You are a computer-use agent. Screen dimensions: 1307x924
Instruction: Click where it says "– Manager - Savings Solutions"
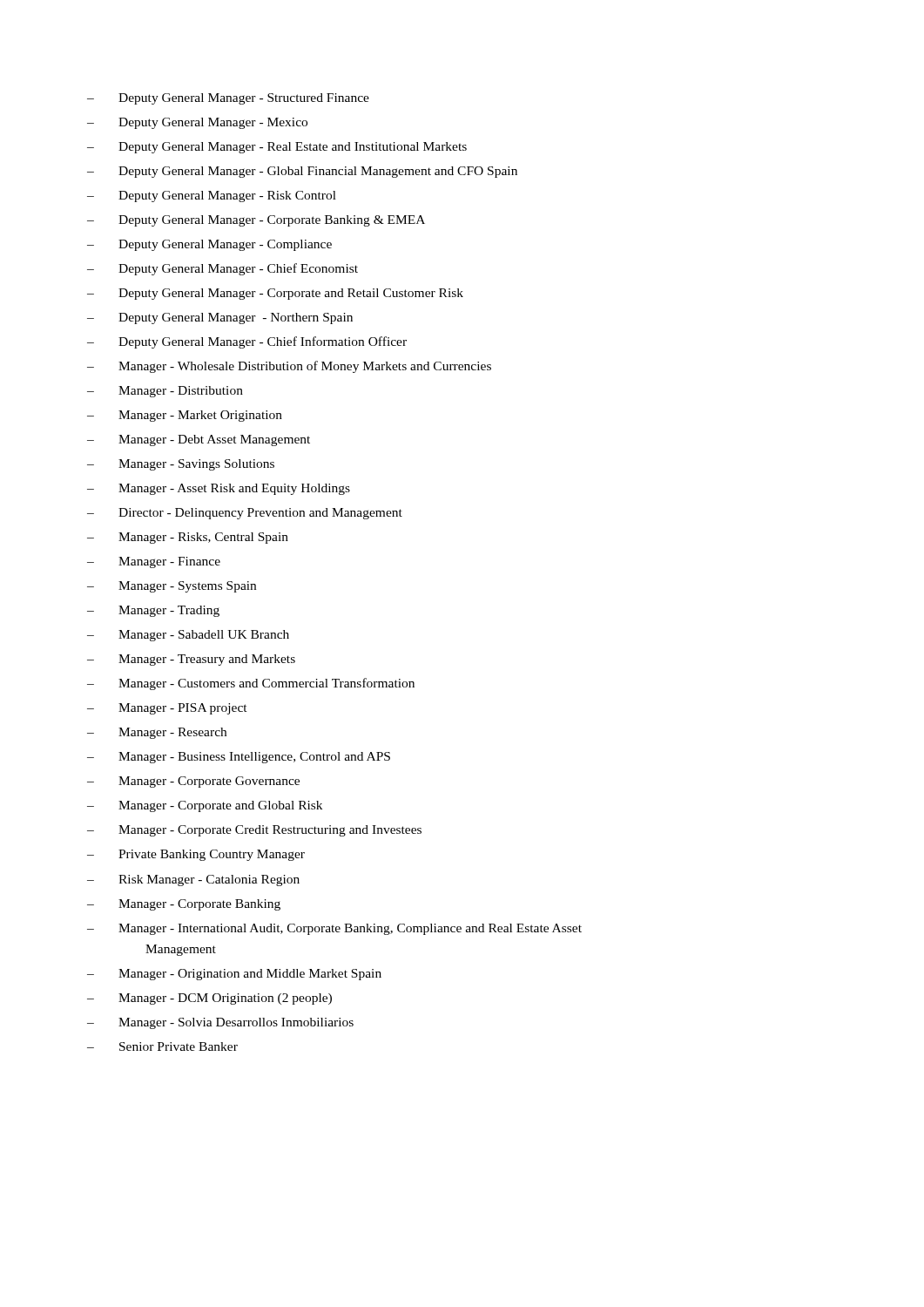click(x=181, y=465)
